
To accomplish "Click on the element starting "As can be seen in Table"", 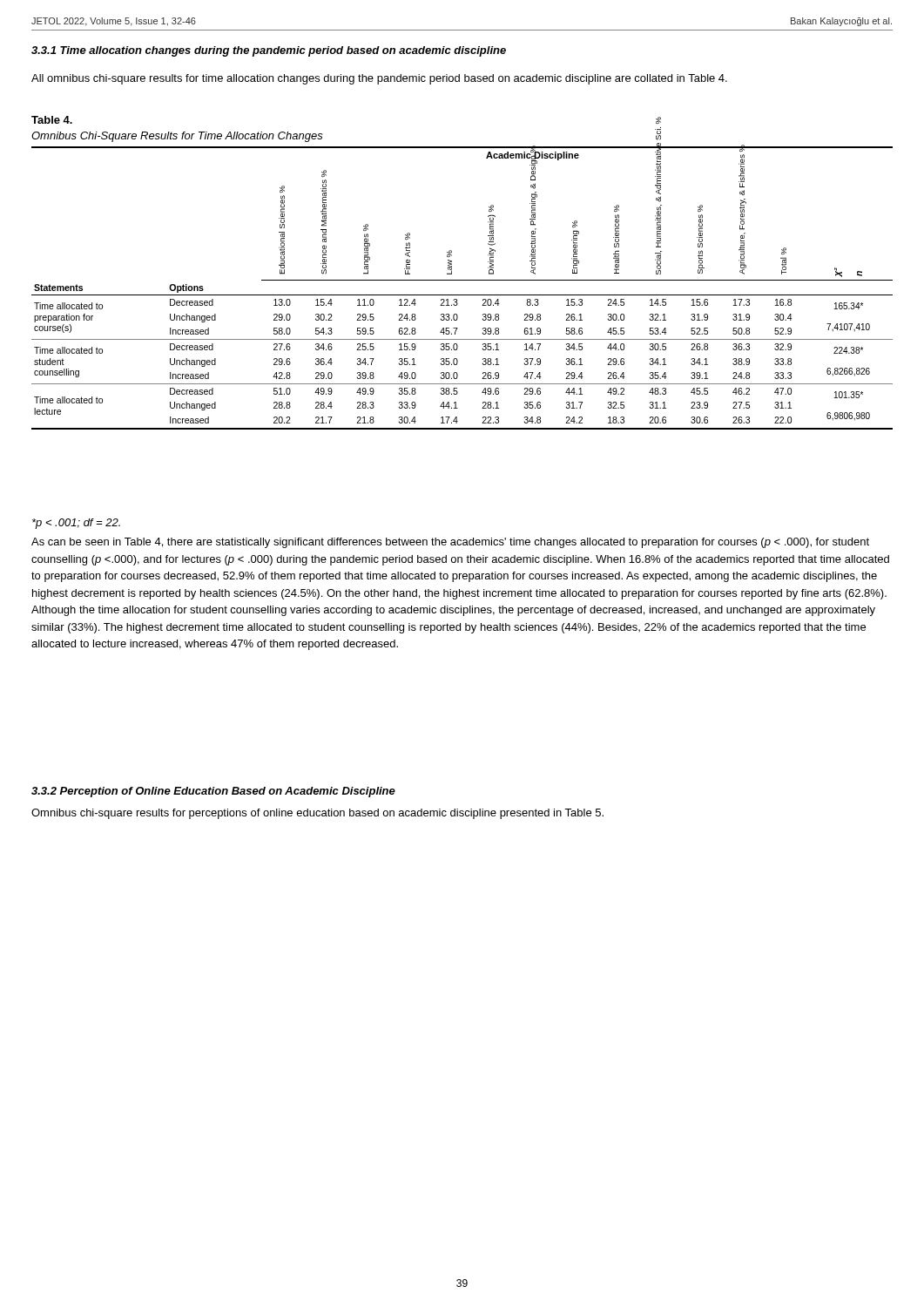I will click(462, 593).
